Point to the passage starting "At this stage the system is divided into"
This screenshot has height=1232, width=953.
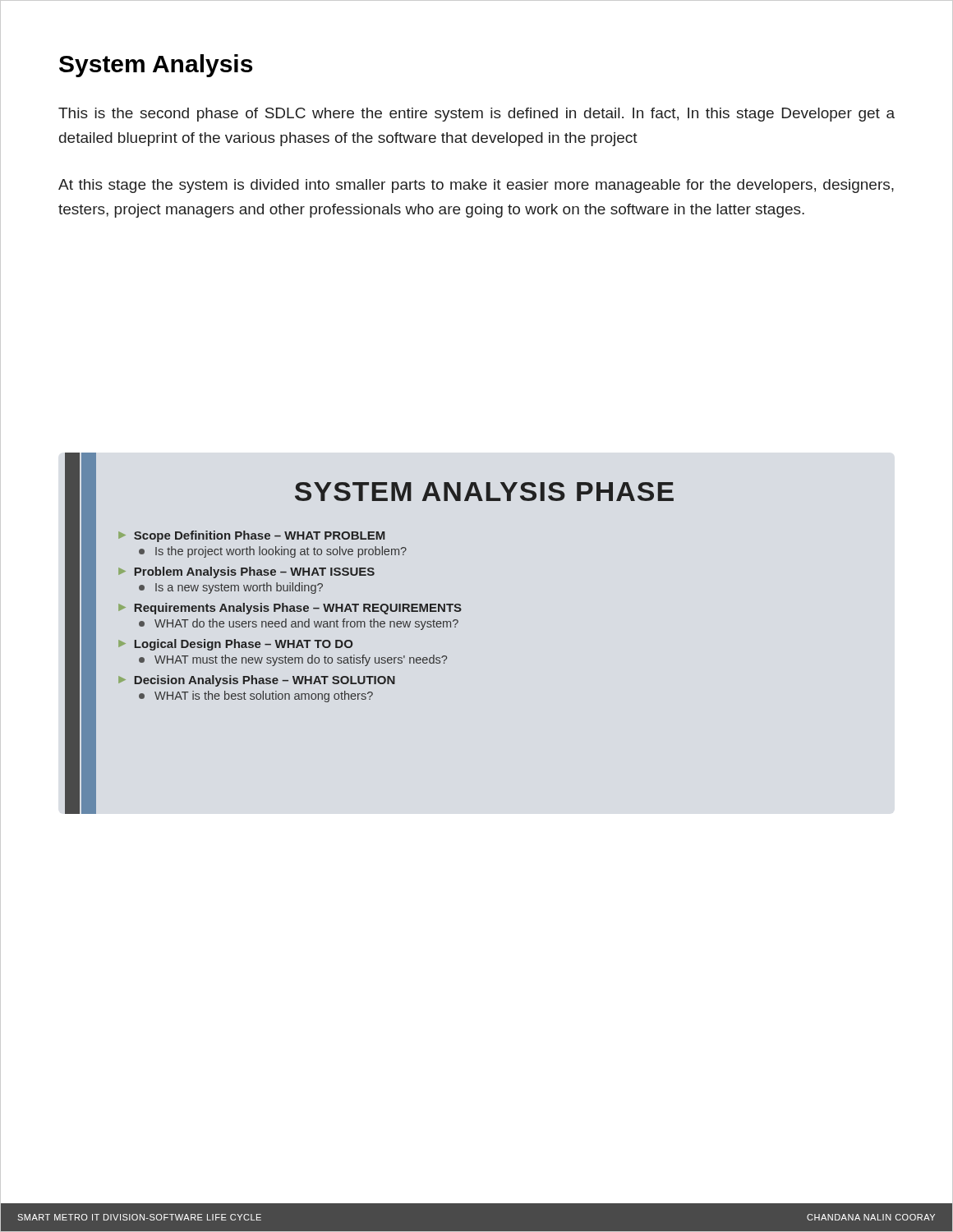pyautogui.click(x=476, y=197)
